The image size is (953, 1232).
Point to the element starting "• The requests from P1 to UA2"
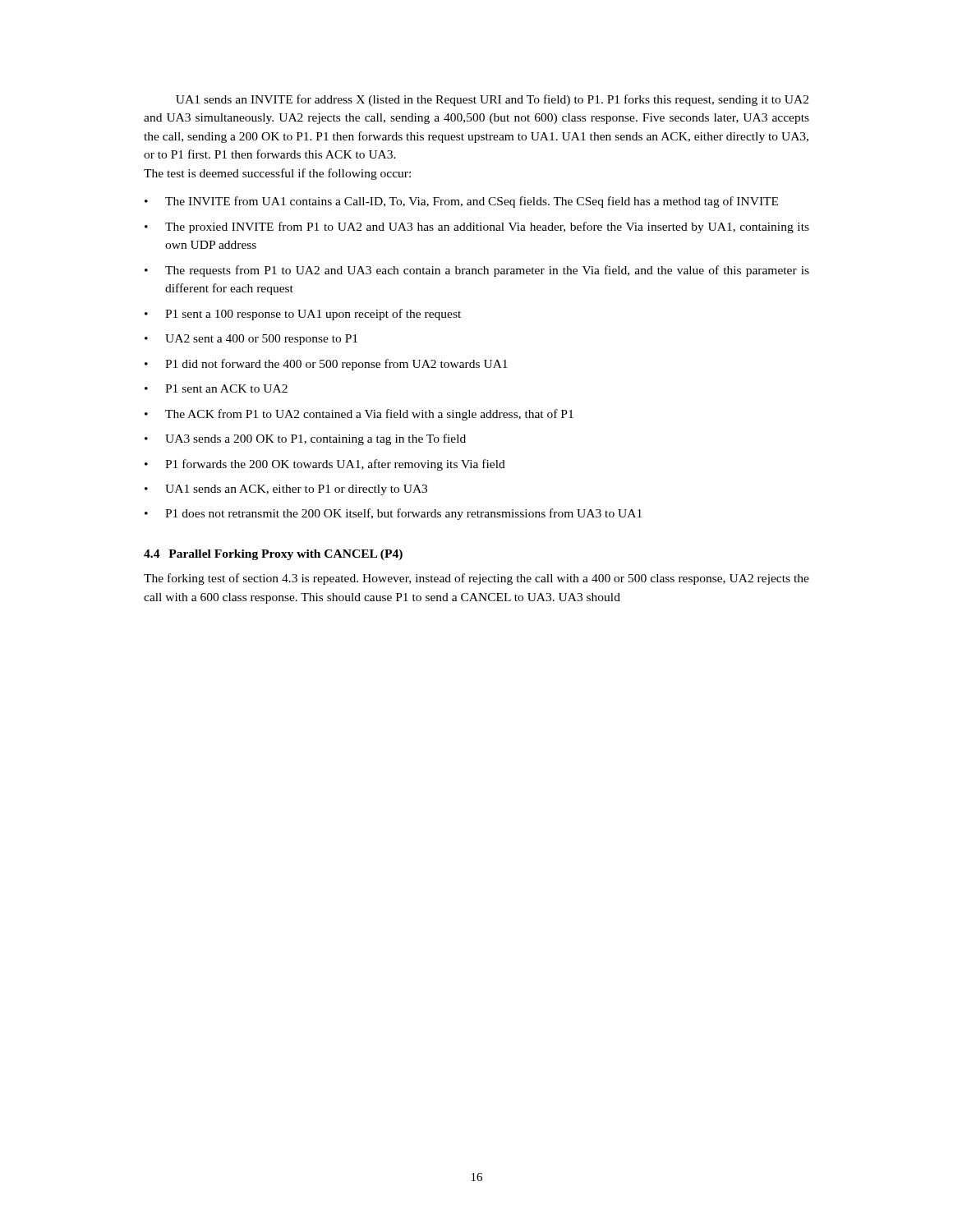tap(476, 279)
